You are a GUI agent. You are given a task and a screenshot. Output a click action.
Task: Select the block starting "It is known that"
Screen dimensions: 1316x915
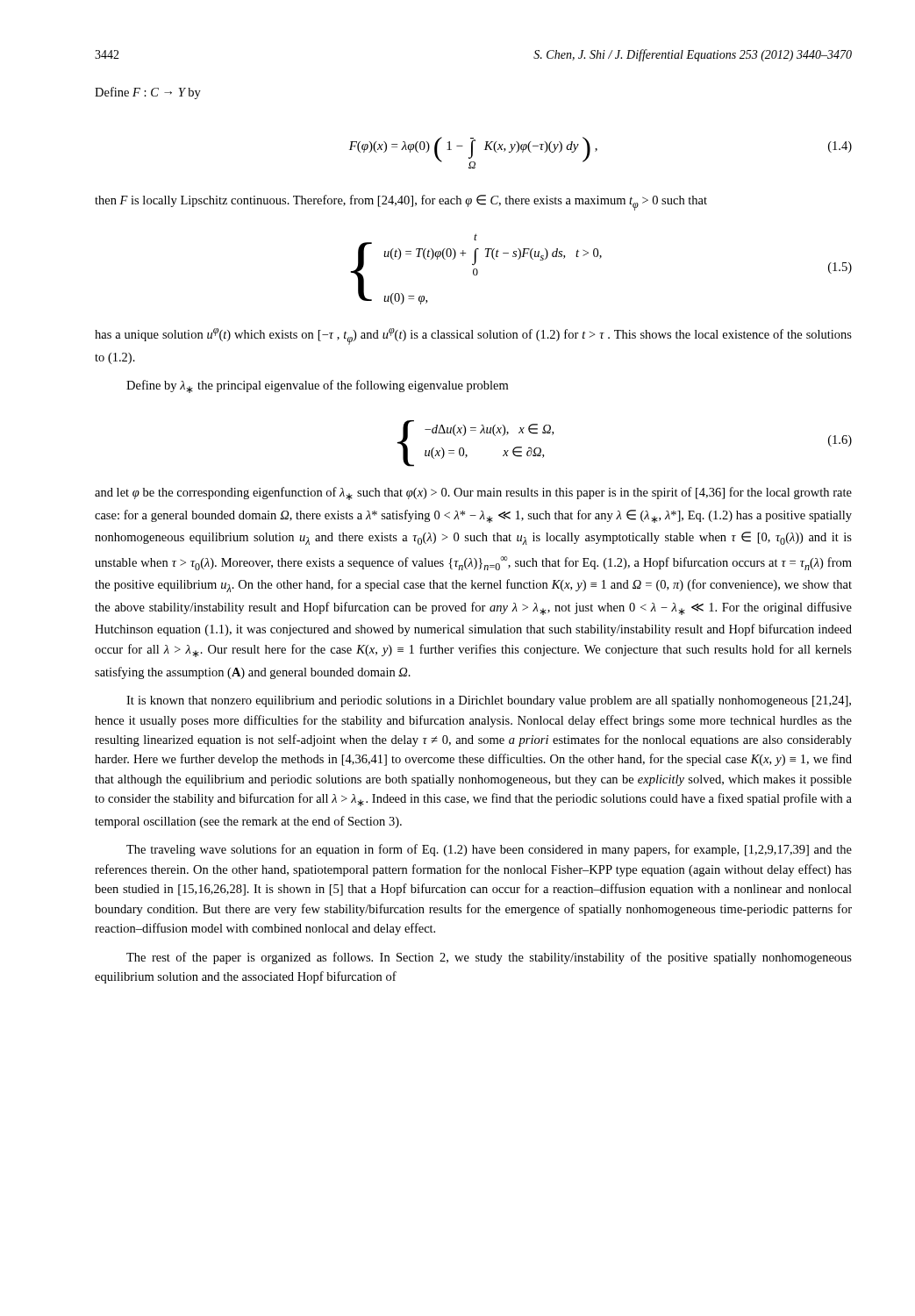coord(473,761)
